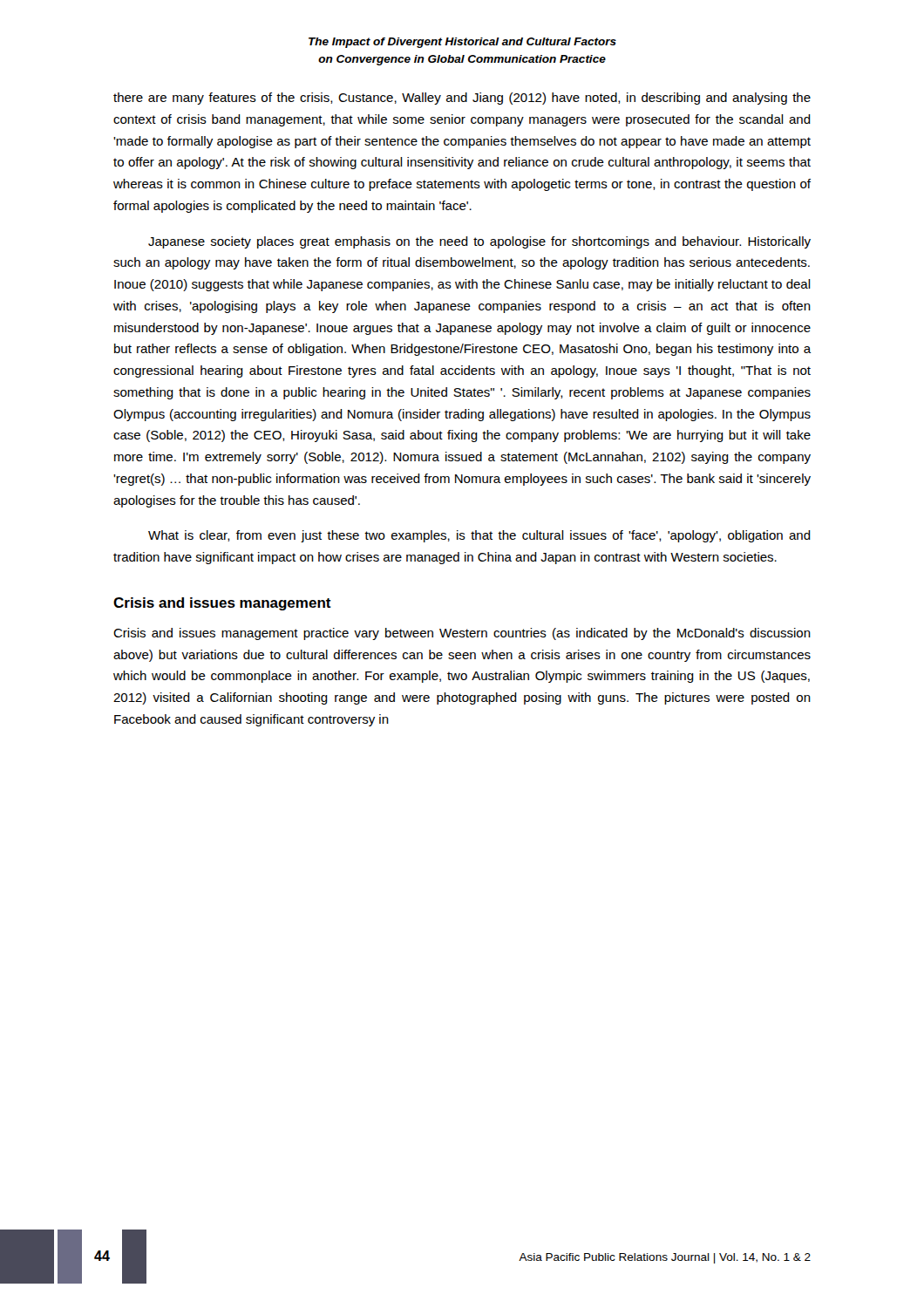Find "Crisis and issues management" on this page

coord(222,603)
